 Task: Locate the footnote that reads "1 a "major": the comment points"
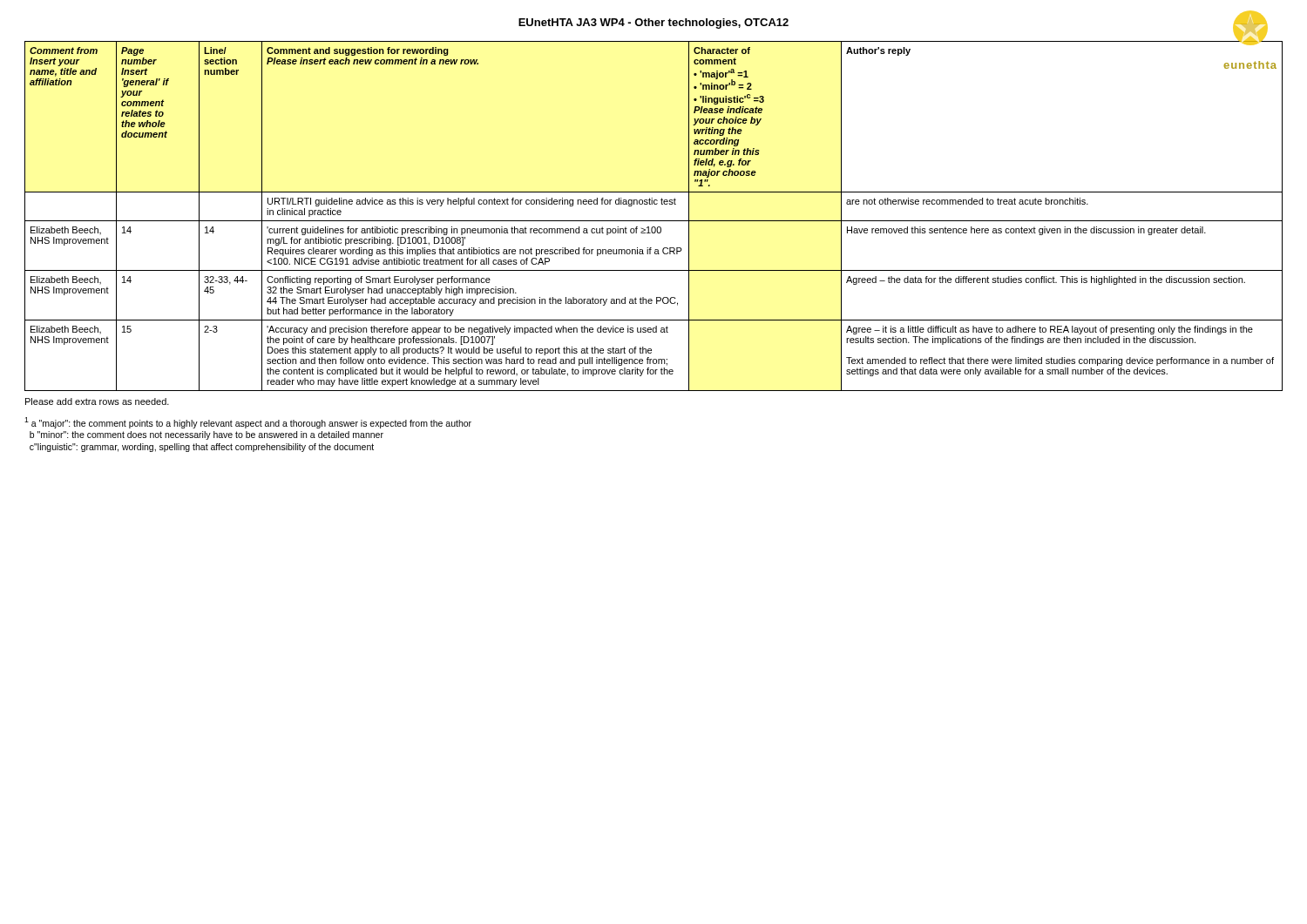pos(248,423)
